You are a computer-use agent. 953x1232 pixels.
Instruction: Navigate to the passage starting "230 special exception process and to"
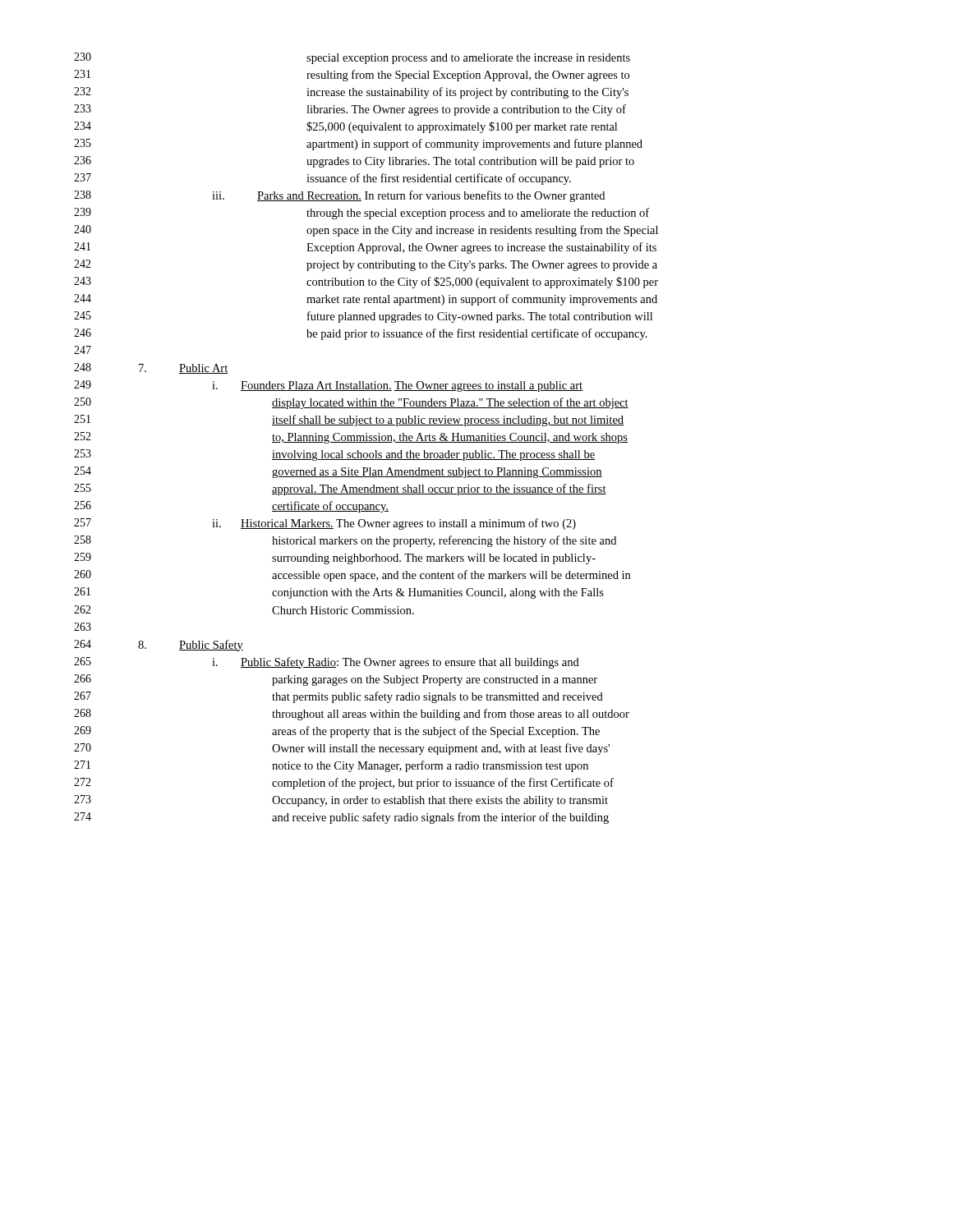(x=476, y=58)
